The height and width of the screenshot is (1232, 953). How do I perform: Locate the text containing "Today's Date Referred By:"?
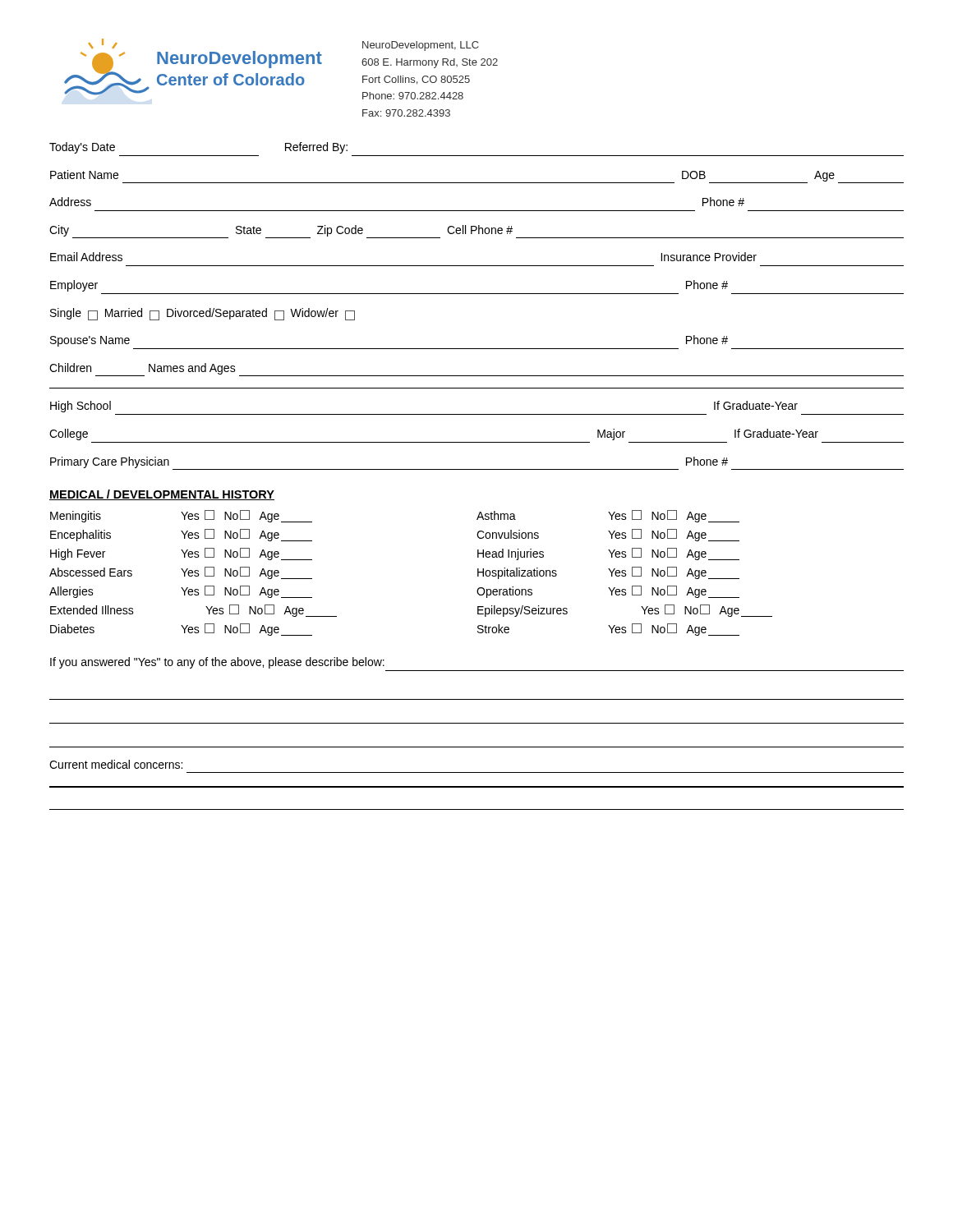(x=476, y=148)
